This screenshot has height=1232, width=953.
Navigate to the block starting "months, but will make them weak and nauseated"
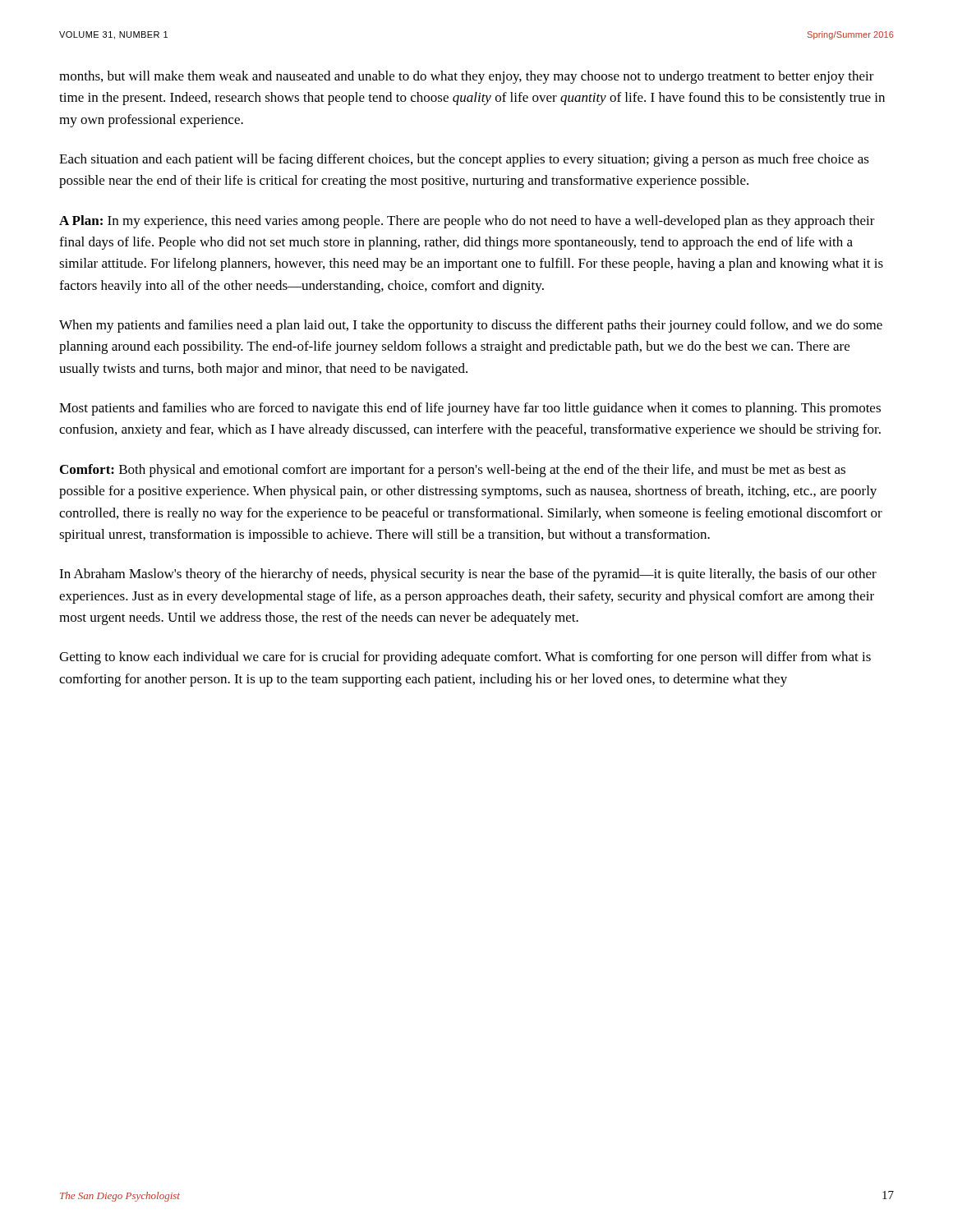tap(472, 98)
